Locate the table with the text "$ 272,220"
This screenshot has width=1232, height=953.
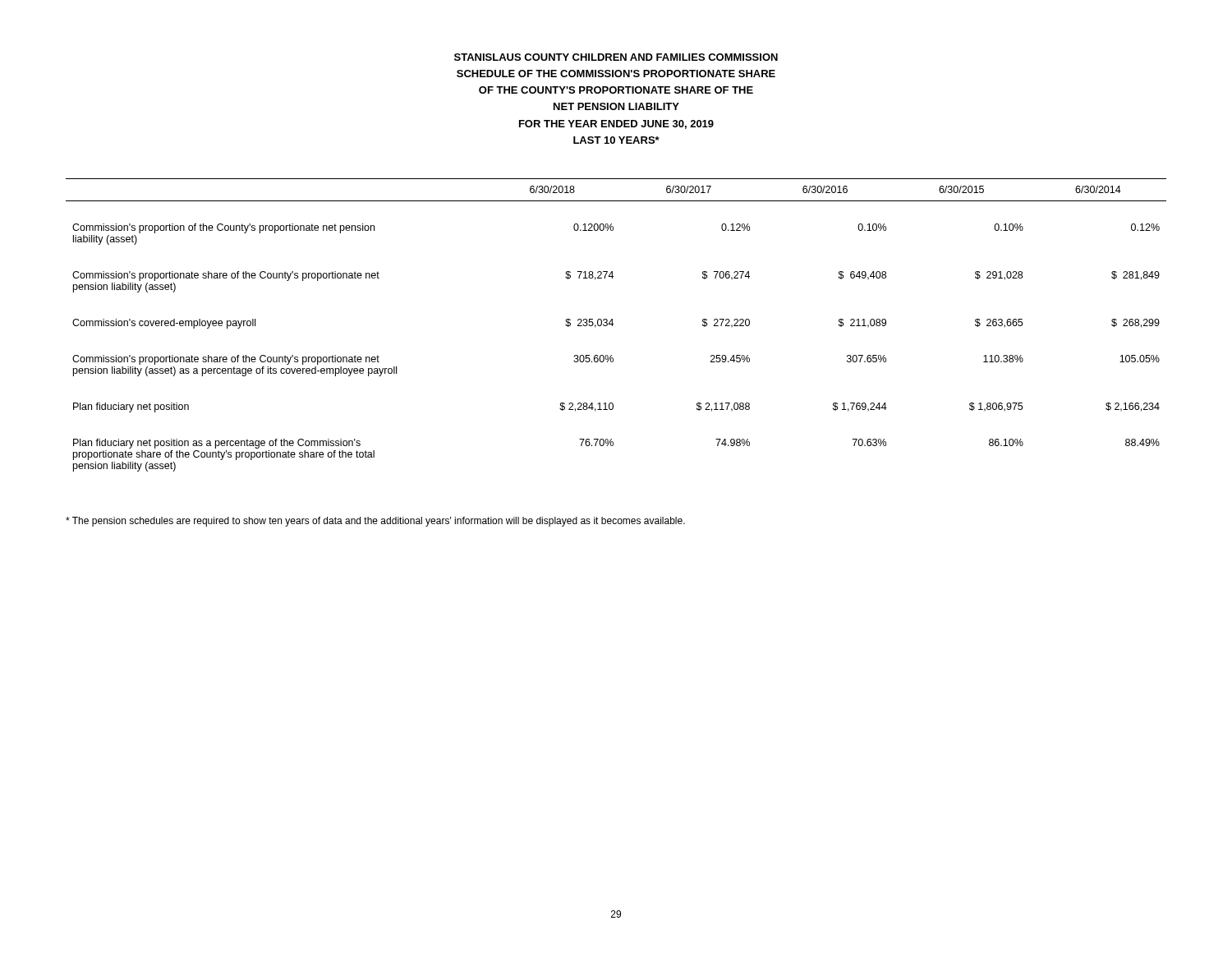[616, 335]
